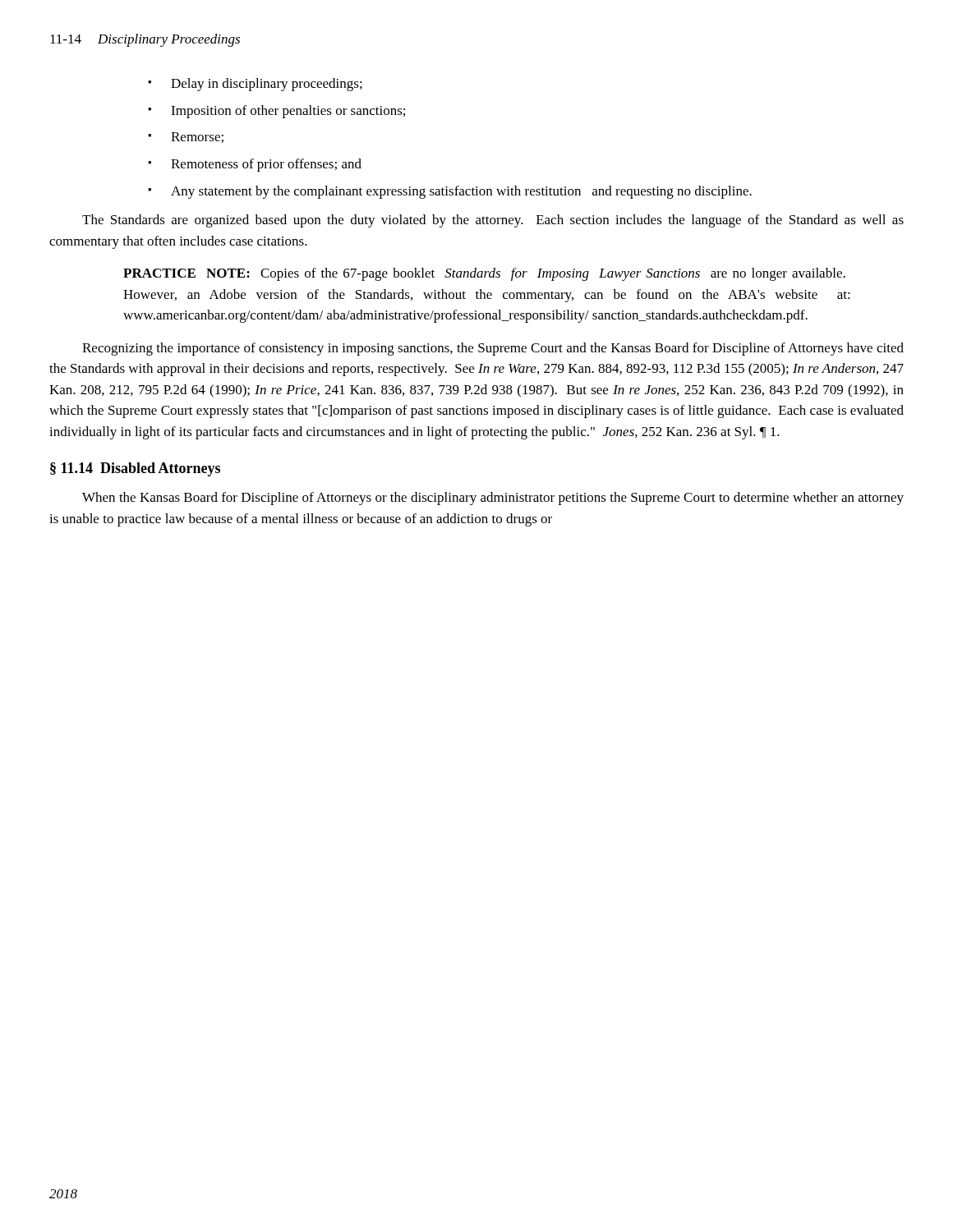Find the block starting "▪ Remoteness of prior offenses; and"
Viewport: 953px width, 1232px height.
255,165
